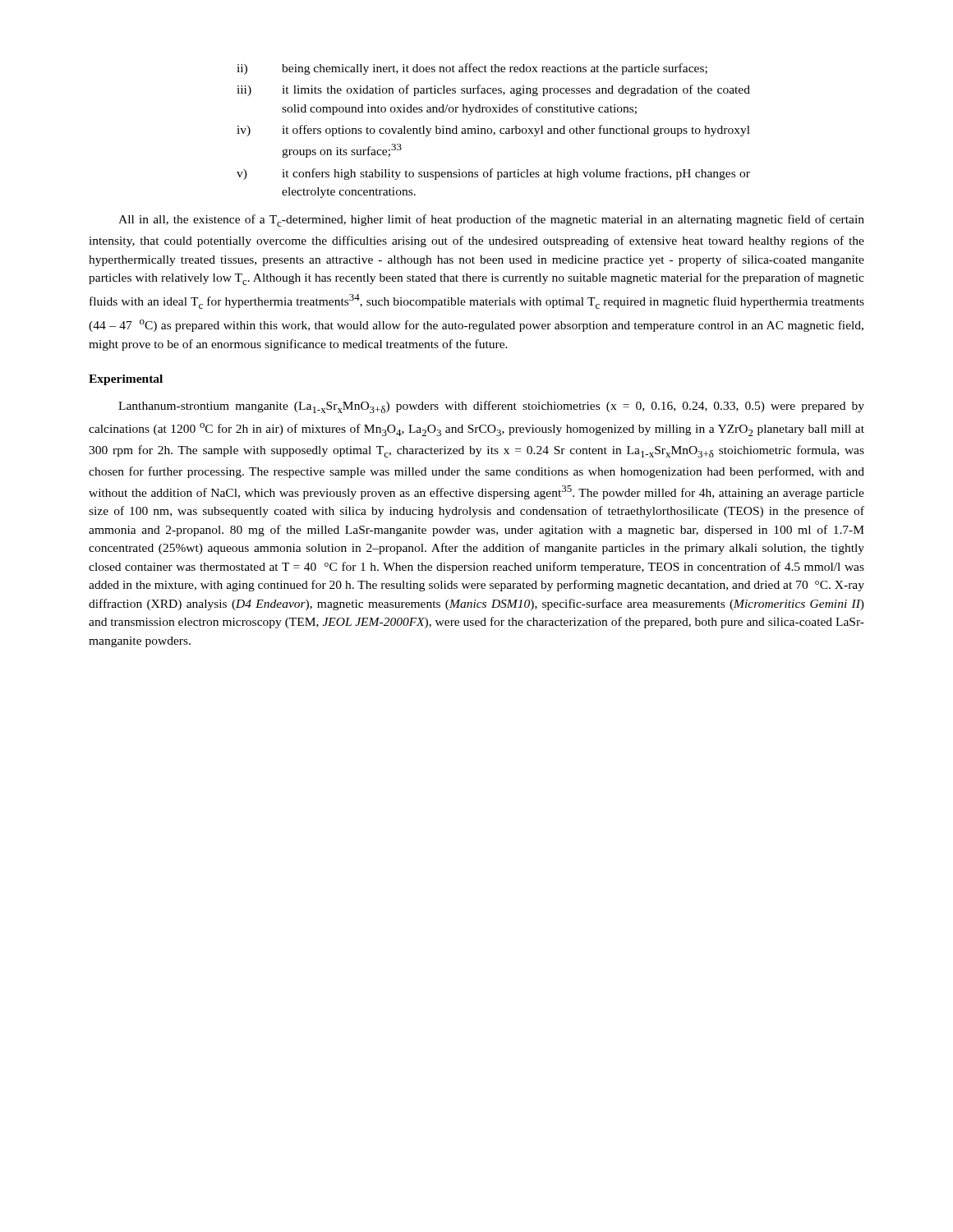Point to the element starting "iii) it limits"
The image size is (953, 1232).
[493, 99]
